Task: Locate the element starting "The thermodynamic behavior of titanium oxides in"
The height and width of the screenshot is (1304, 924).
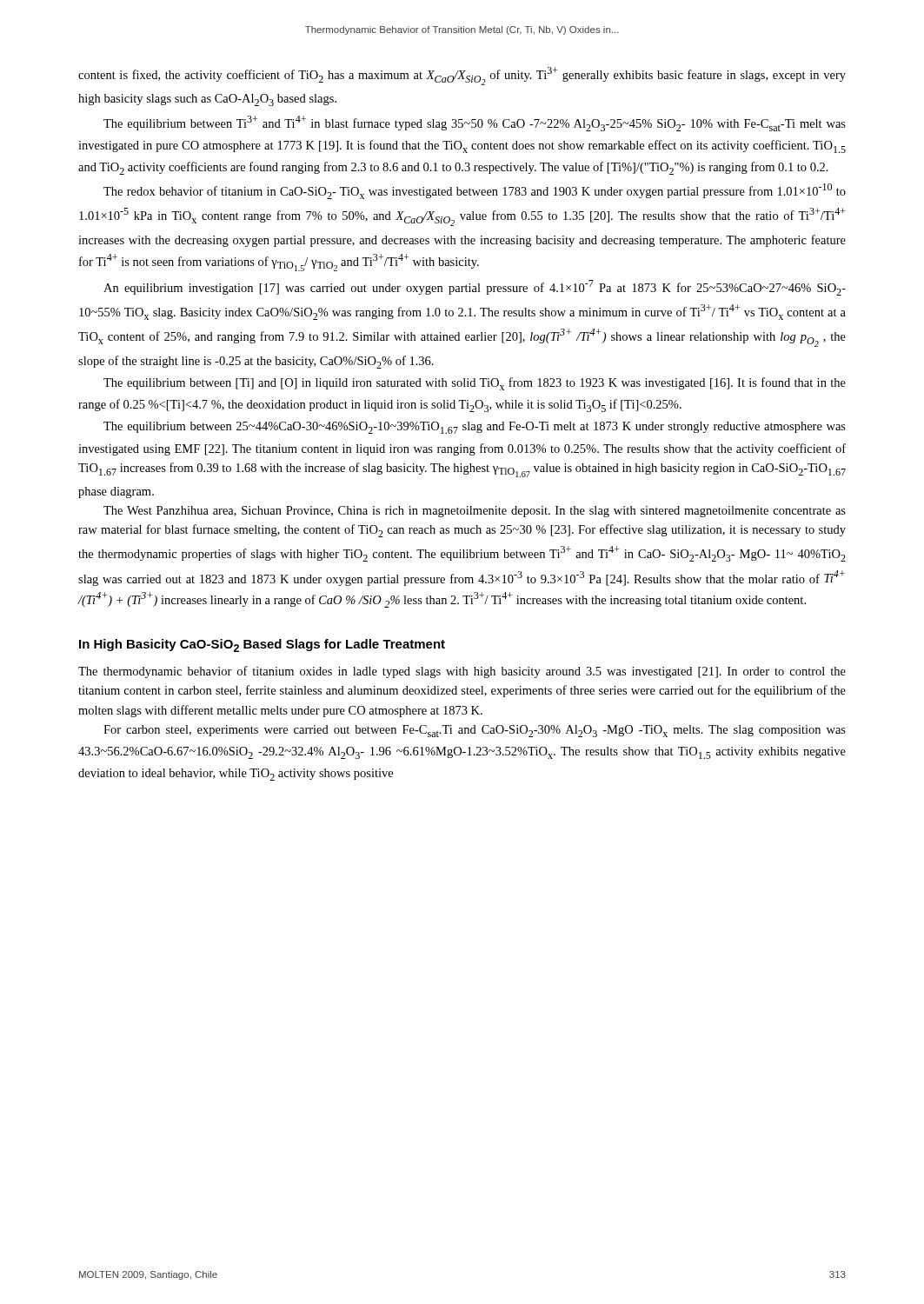Action: point(462,691)
